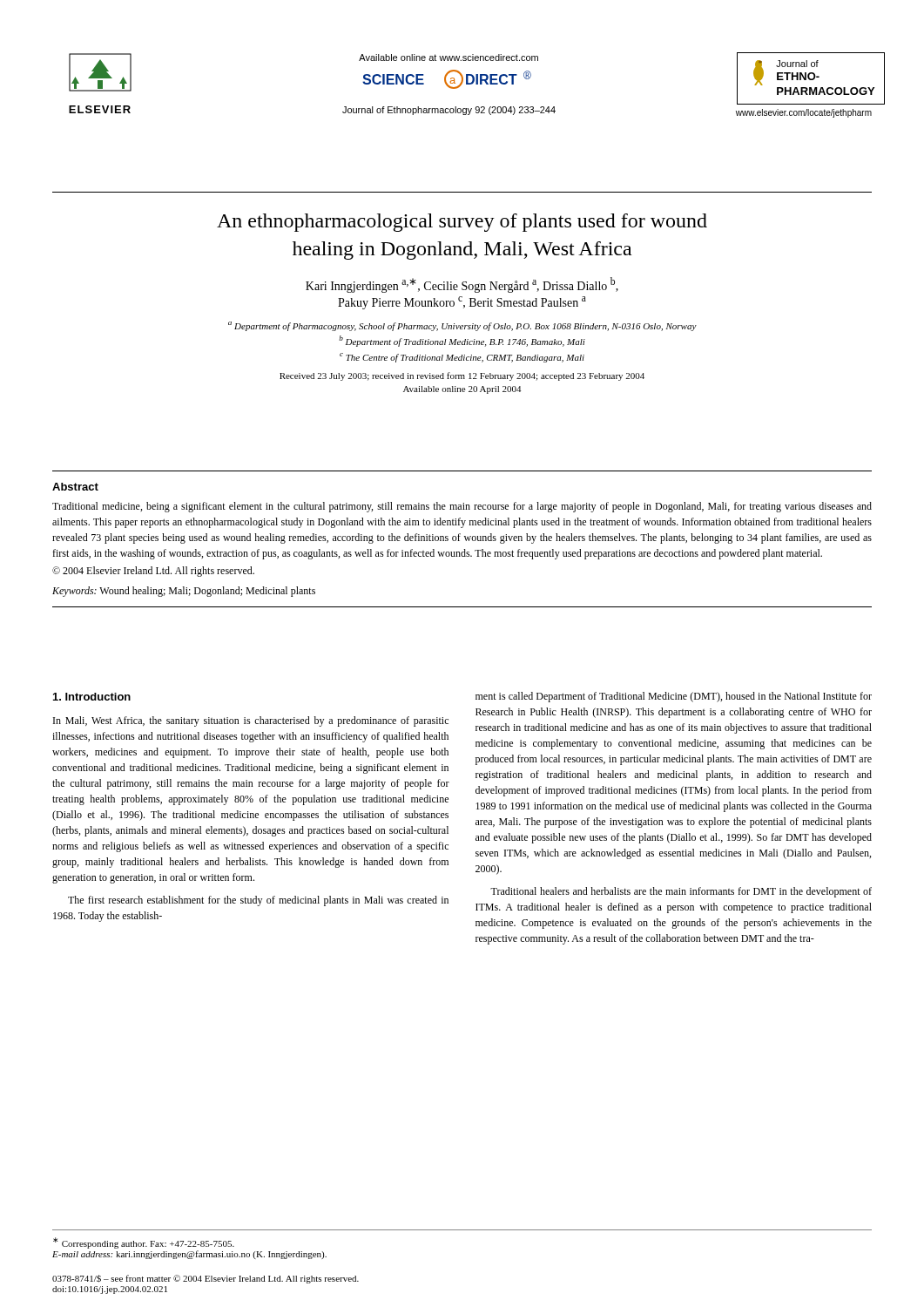Find the text starting "Kari Inngjerdingen a,∗,"
Image resolution: width=924 pixels, height=1307 pixels.
tap(462, 293)
